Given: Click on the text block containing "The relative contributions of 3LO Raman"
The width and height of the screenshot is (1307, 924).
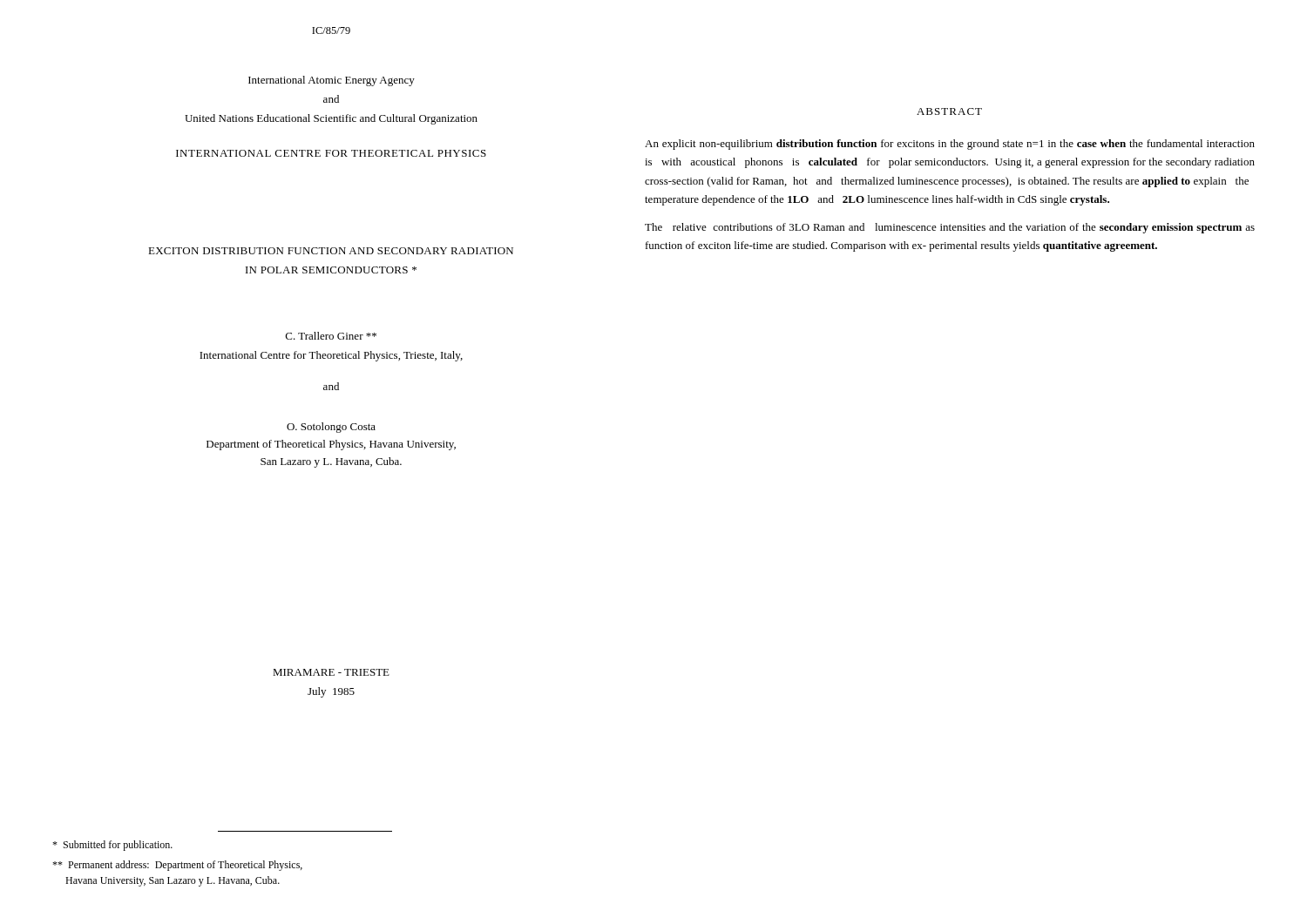Looking at the screenshot, I should tap(950, 236).
